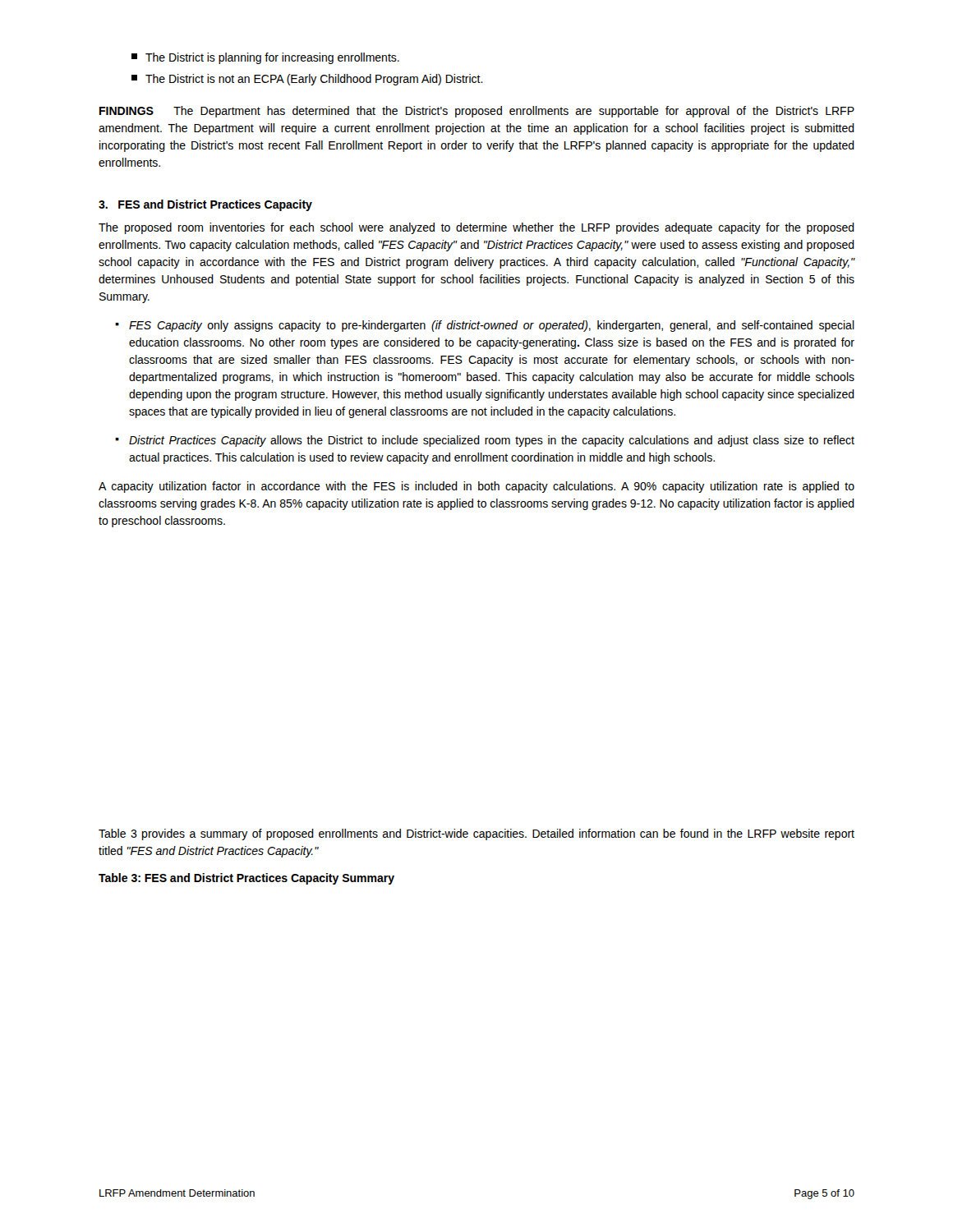Find the list item that says "▪ FES Capacity only assigns capacity"
This screenshot has height=1232, width=953.
(x=485, y=369)
